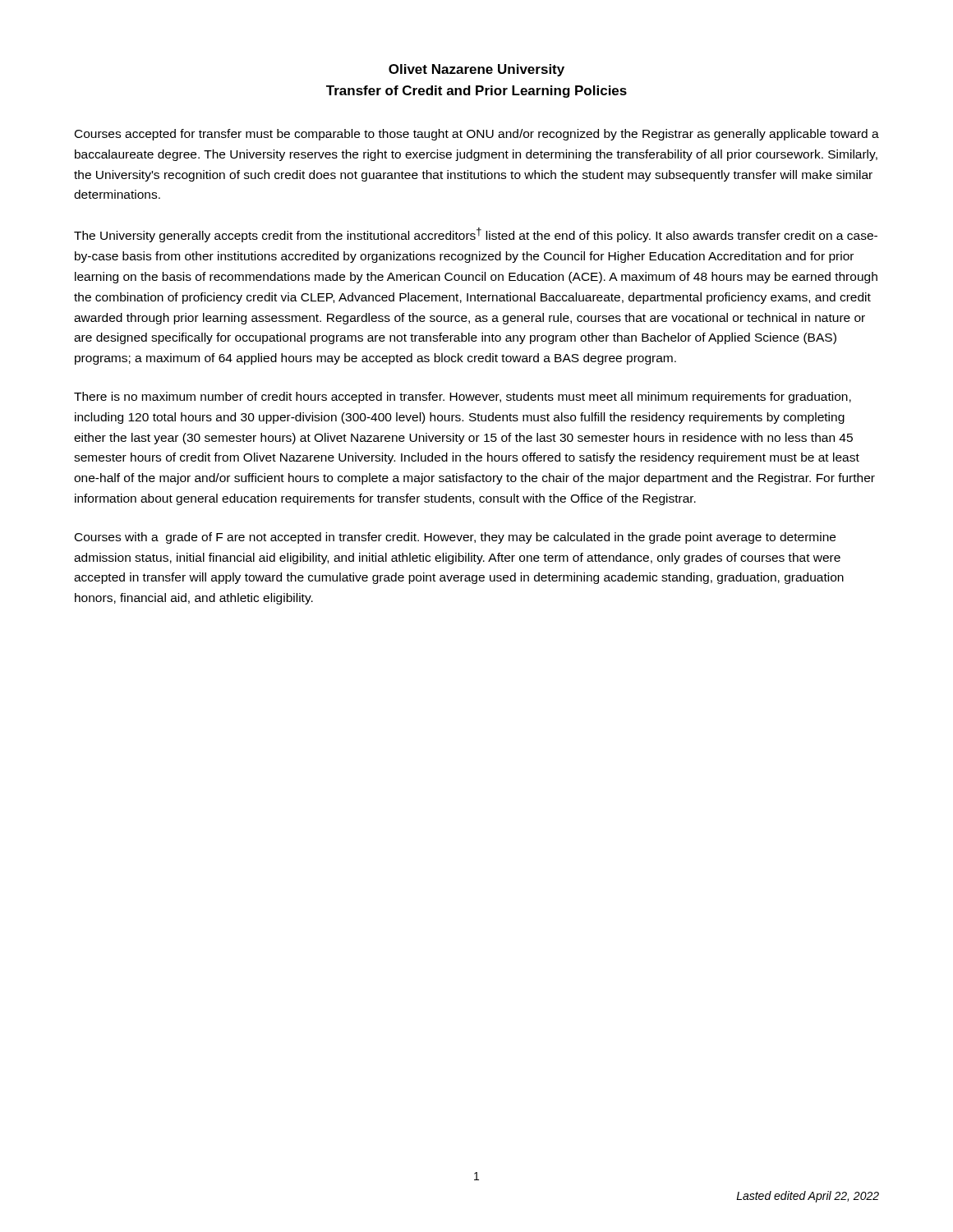Select the passage starting "Courses accepted for transfer"

click(x=476, y=164)
